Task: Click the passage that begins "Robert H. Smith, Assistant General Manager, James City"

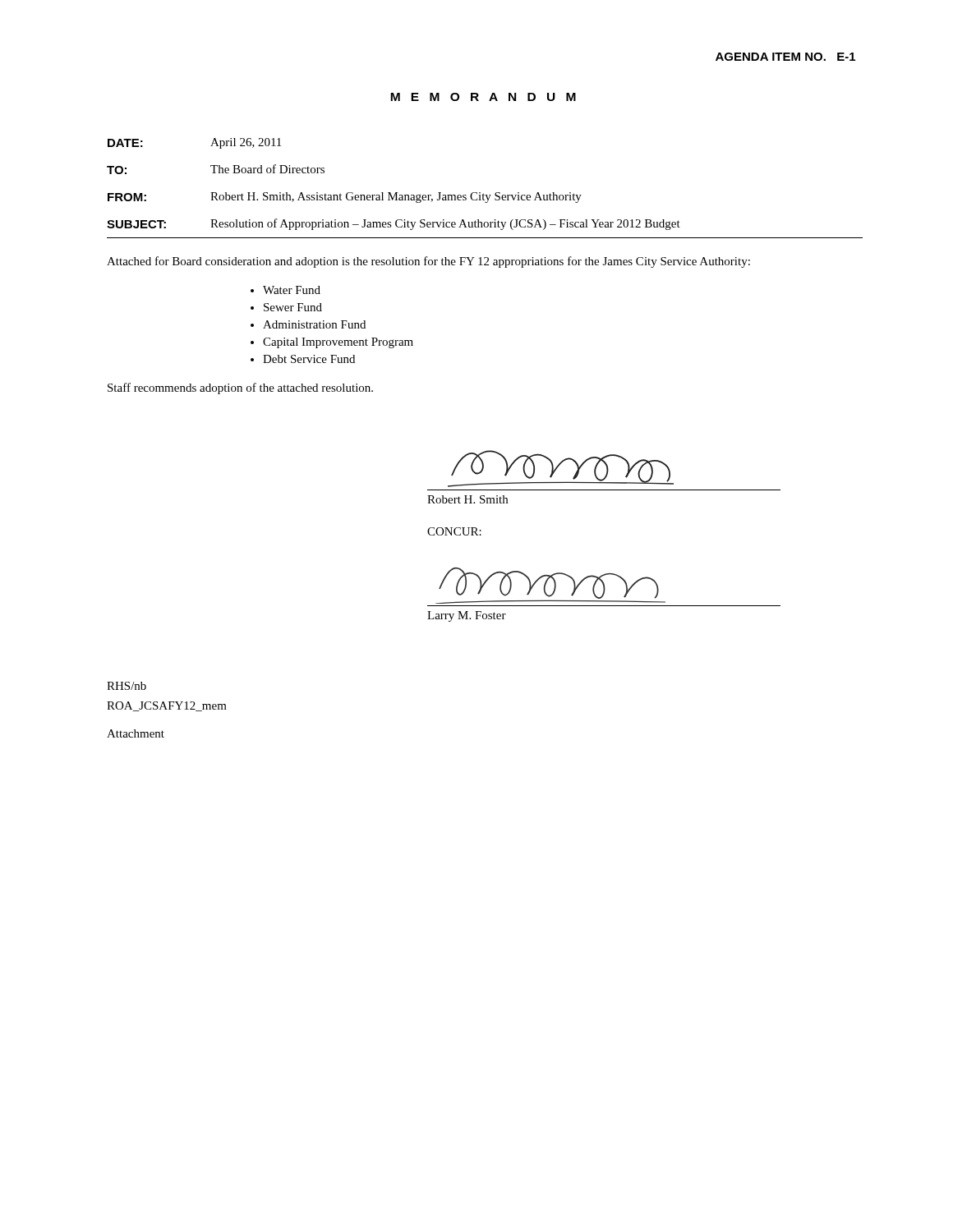Action: (x=396, y=196)
